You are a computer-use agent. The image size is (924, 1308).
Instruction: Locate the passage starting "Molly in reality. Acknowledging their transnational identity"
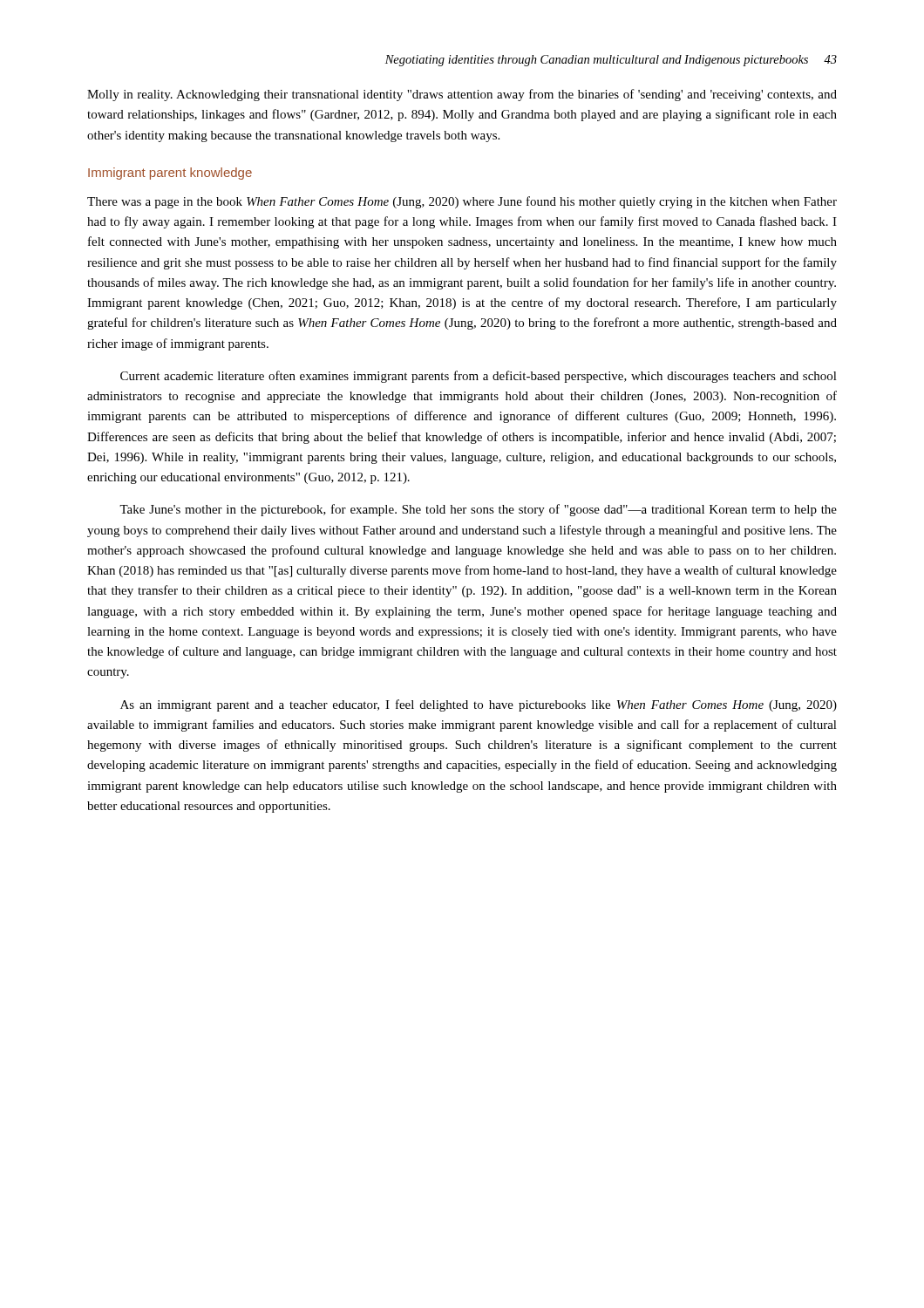pos(462,115)
